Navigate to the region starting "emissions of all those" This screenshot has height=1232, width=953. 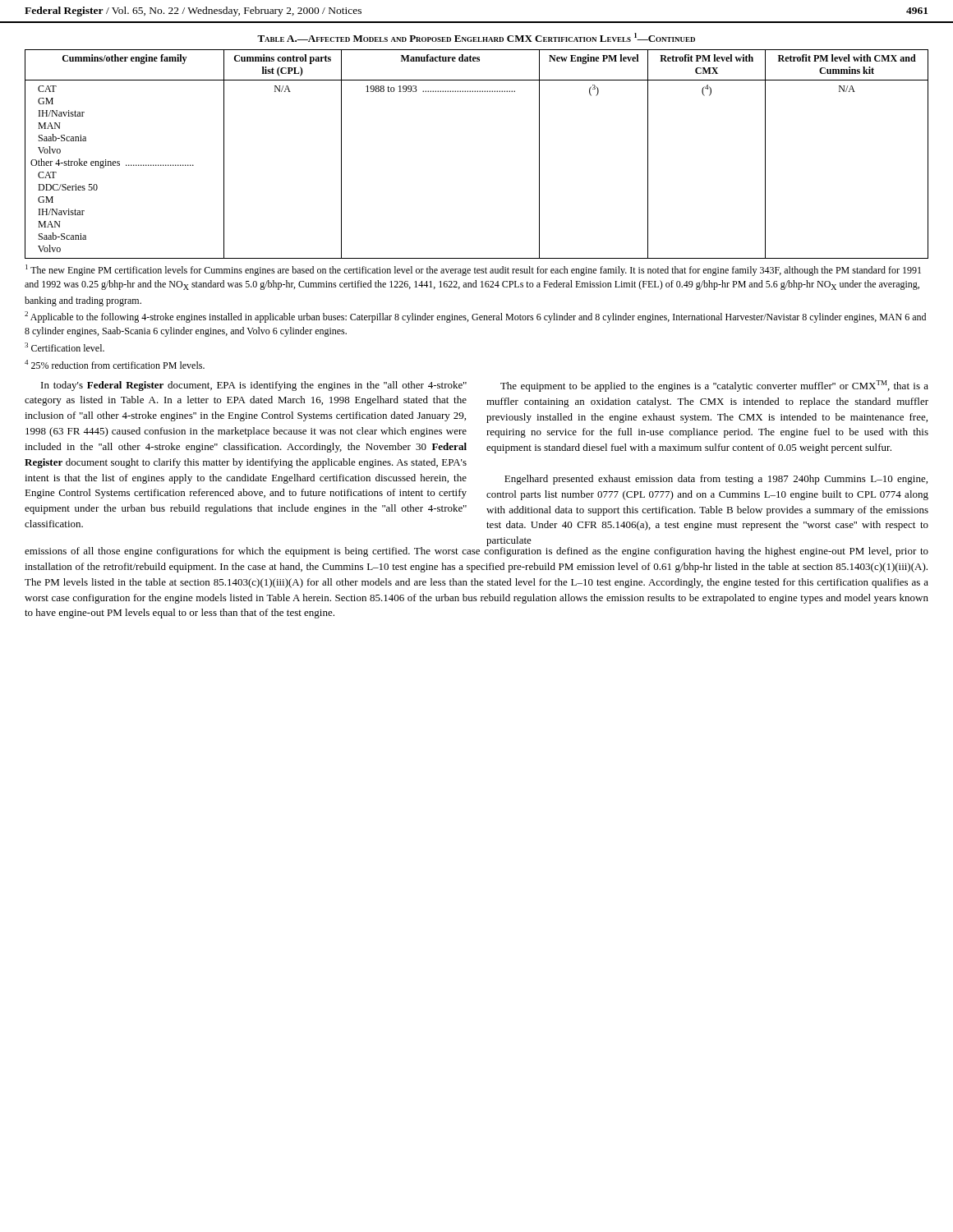point(476,582)
